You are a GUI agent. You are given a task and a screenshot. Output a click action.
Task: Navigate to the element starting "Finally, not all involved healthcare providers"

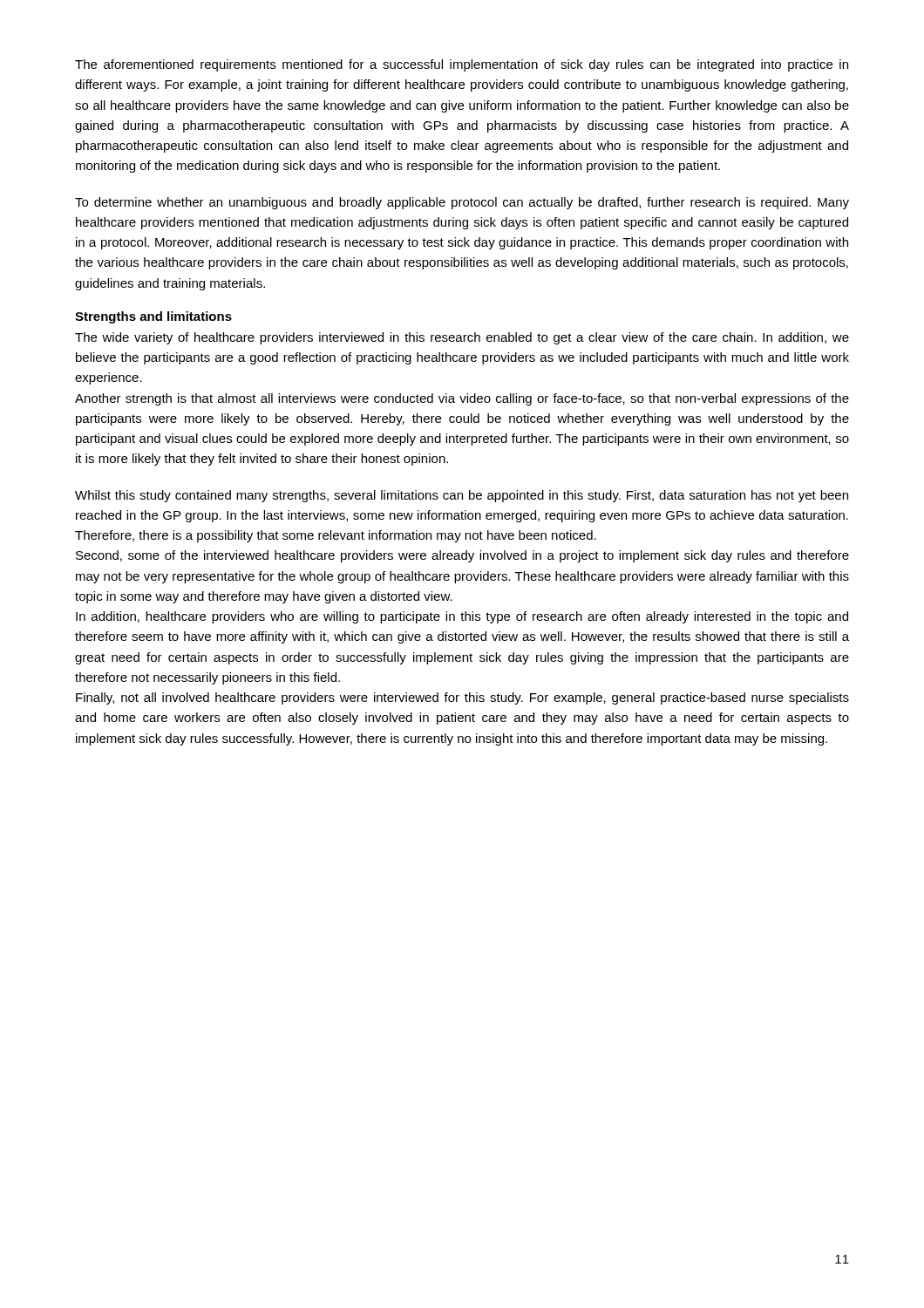click(462, 717)
